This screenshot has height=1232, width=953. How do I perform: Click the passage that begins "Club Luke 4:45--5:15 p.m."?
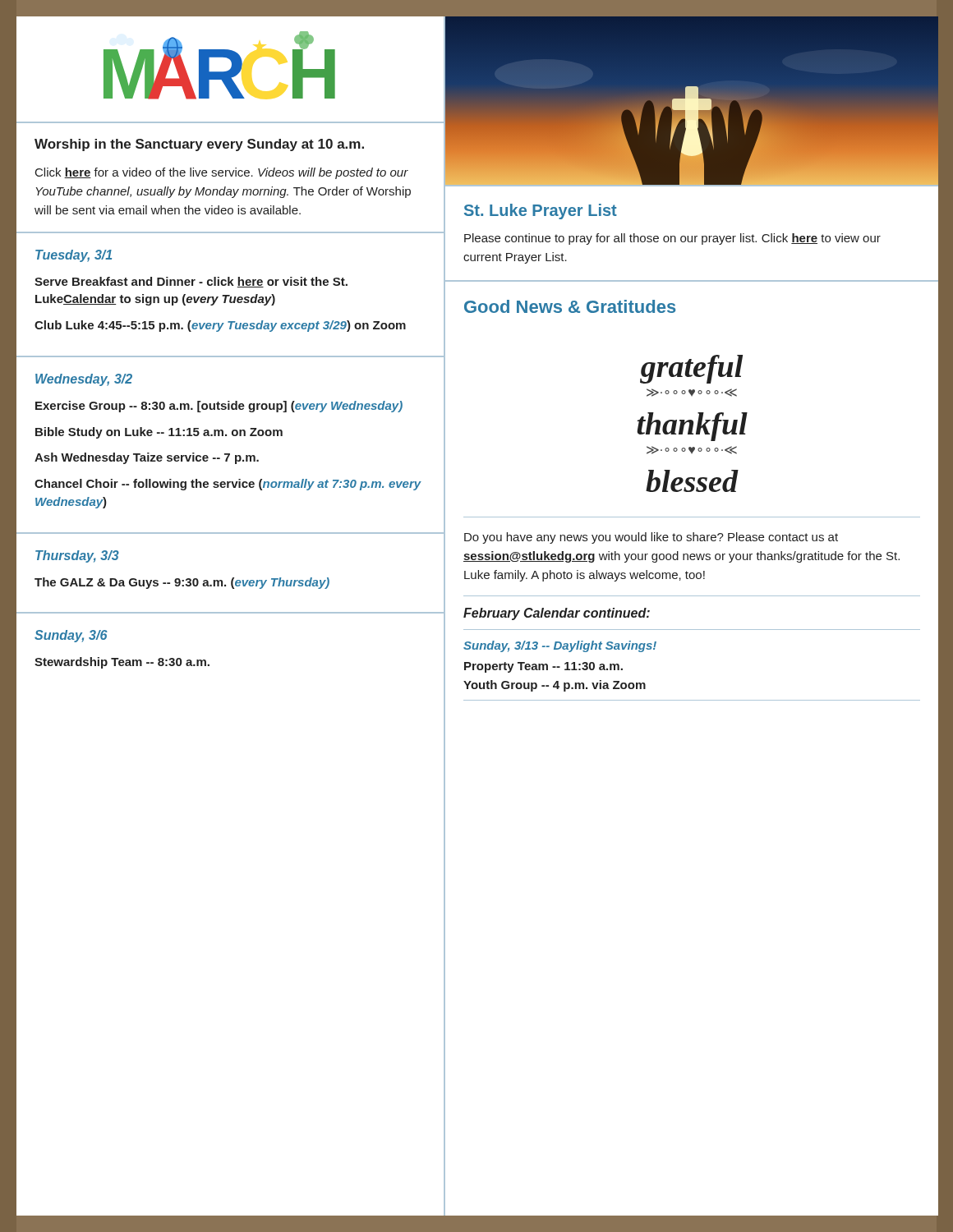[x=220, y=325]
